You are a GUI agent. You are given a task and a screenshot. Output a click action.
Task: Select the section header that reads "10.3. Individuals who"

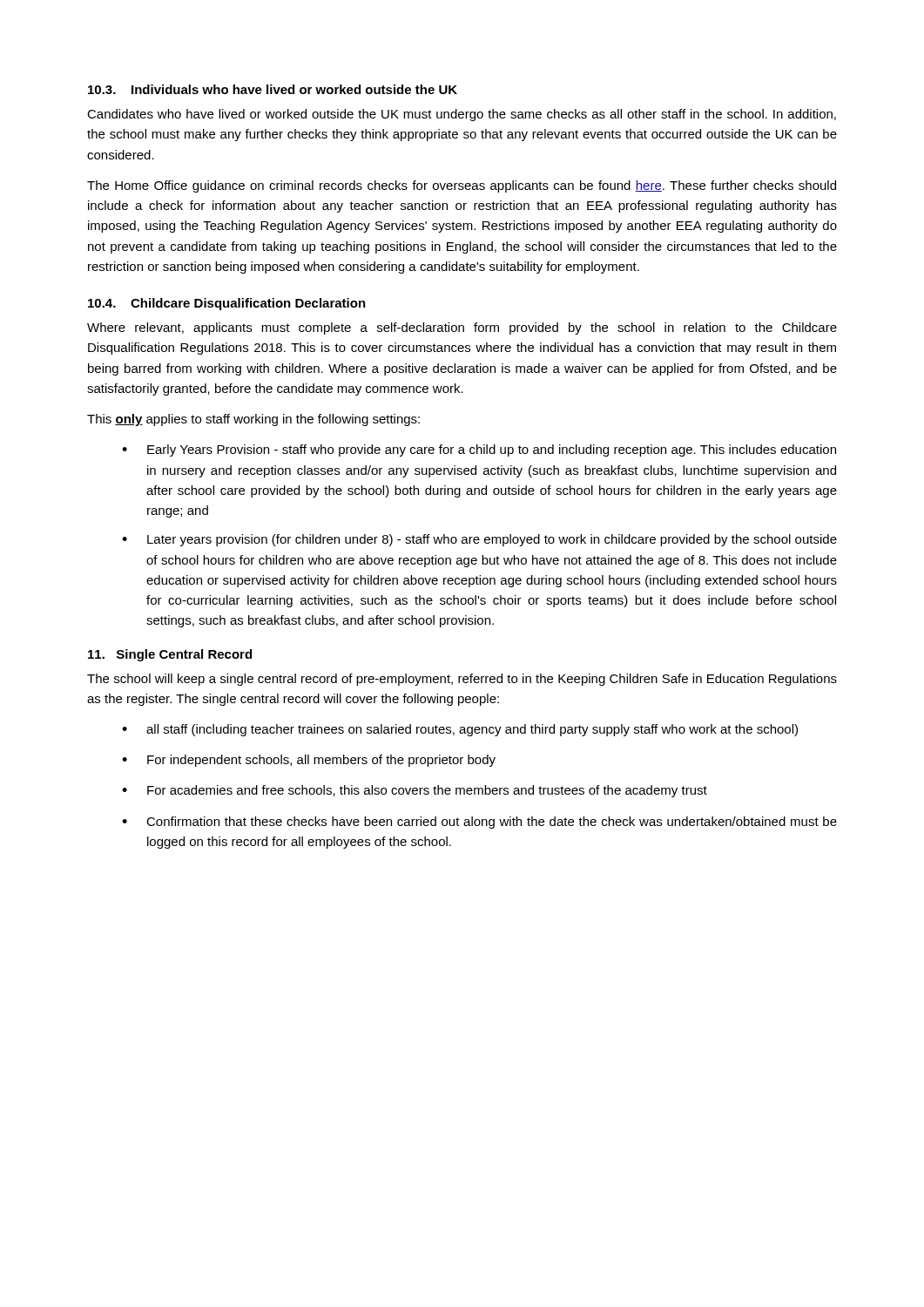click(x=272, y=89)
